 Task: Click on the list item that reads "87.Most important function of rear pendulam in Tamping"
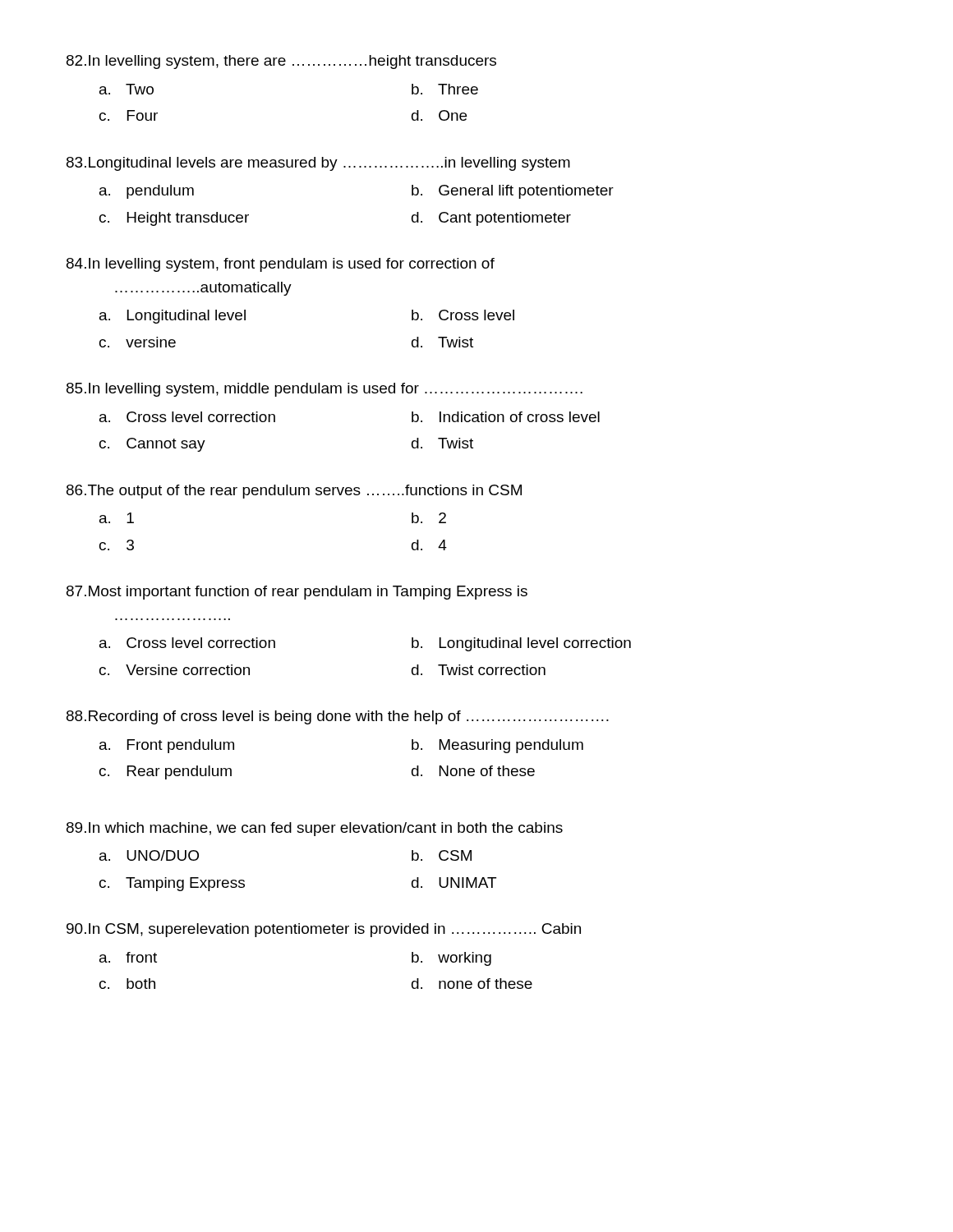coord(476,631)
